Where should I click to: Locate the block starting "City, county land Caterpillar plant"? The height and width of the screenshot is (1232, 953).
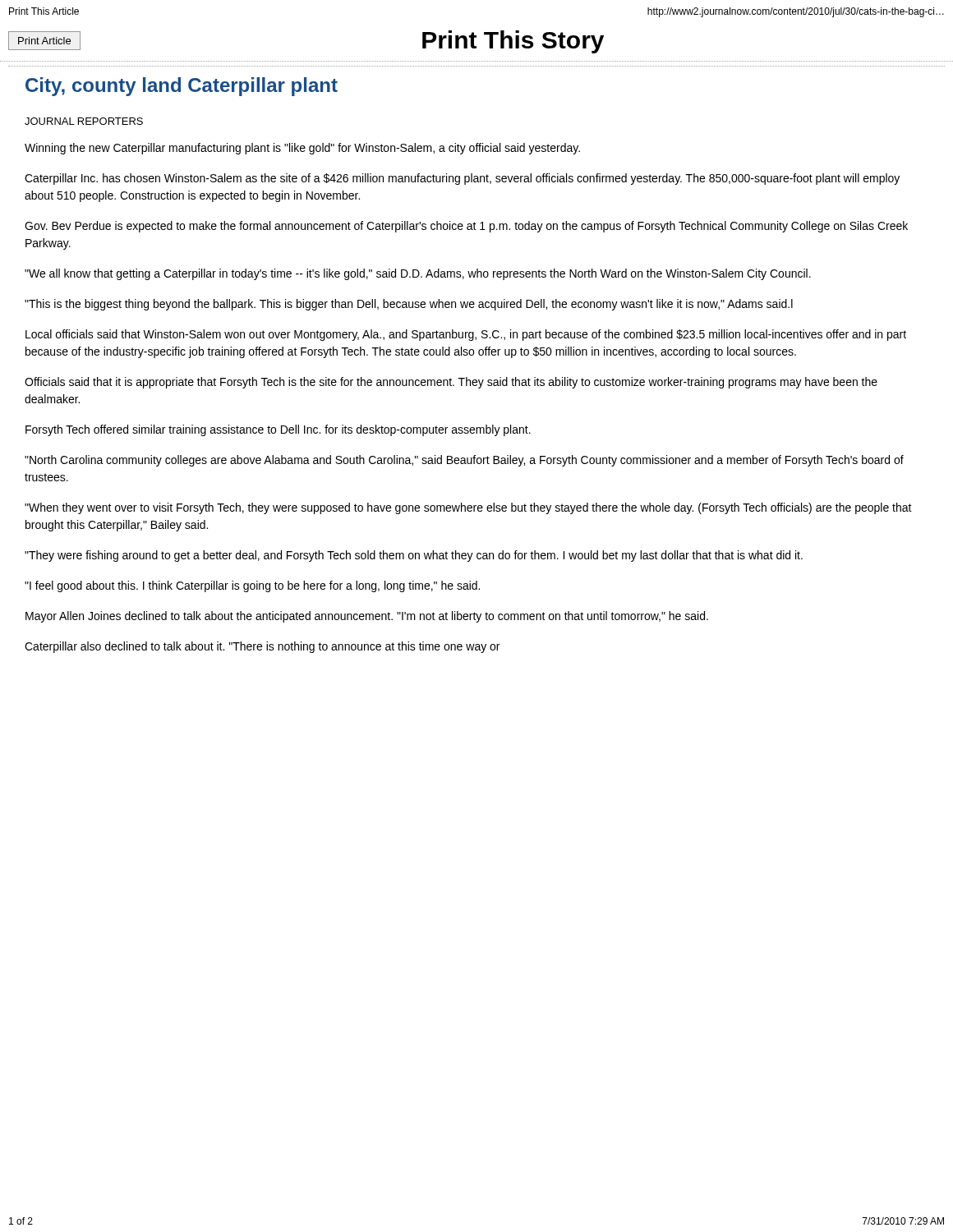[x=181, y=85]
